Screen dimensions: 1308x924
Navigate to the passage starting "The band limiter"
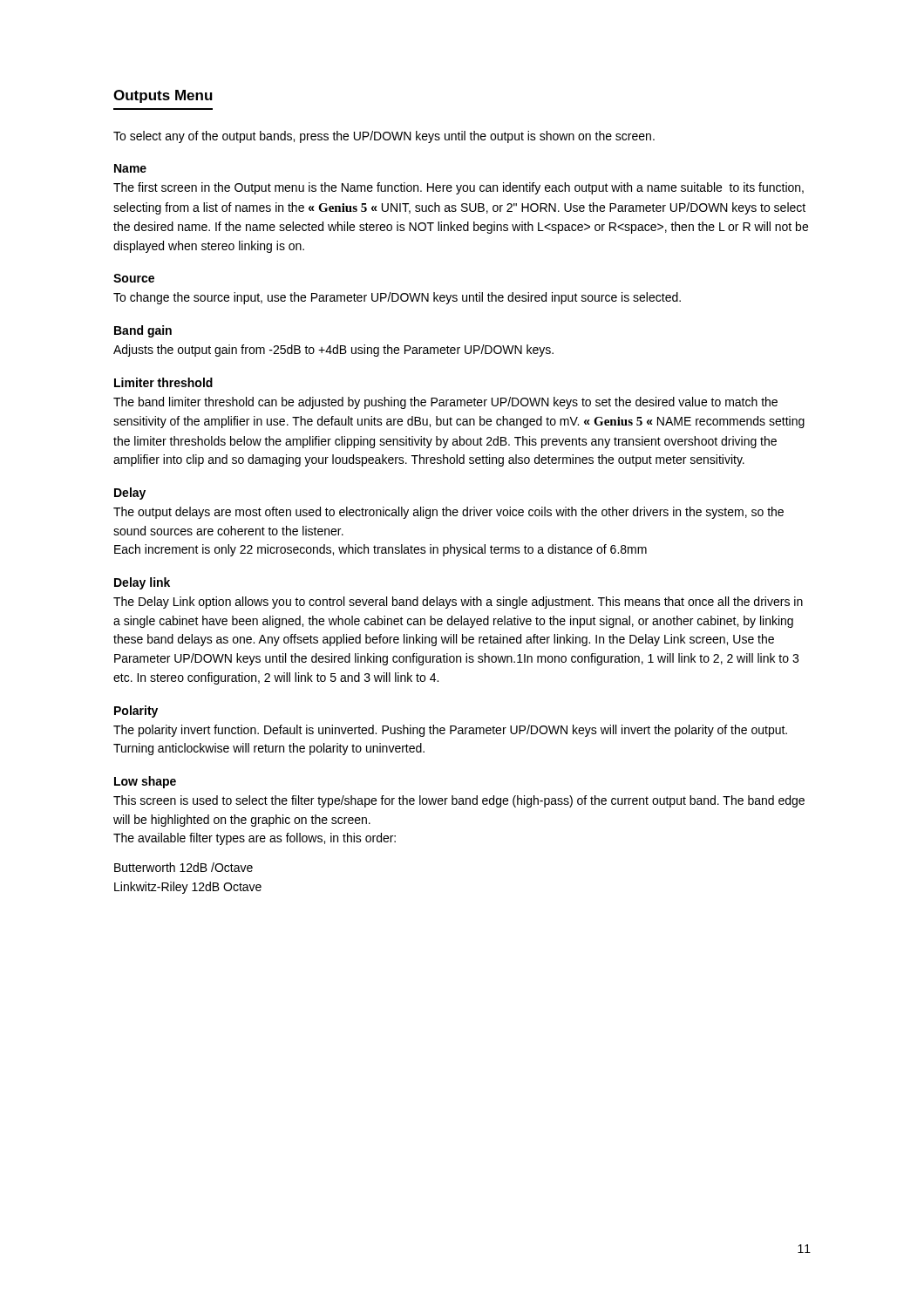(x=459, y=431)
